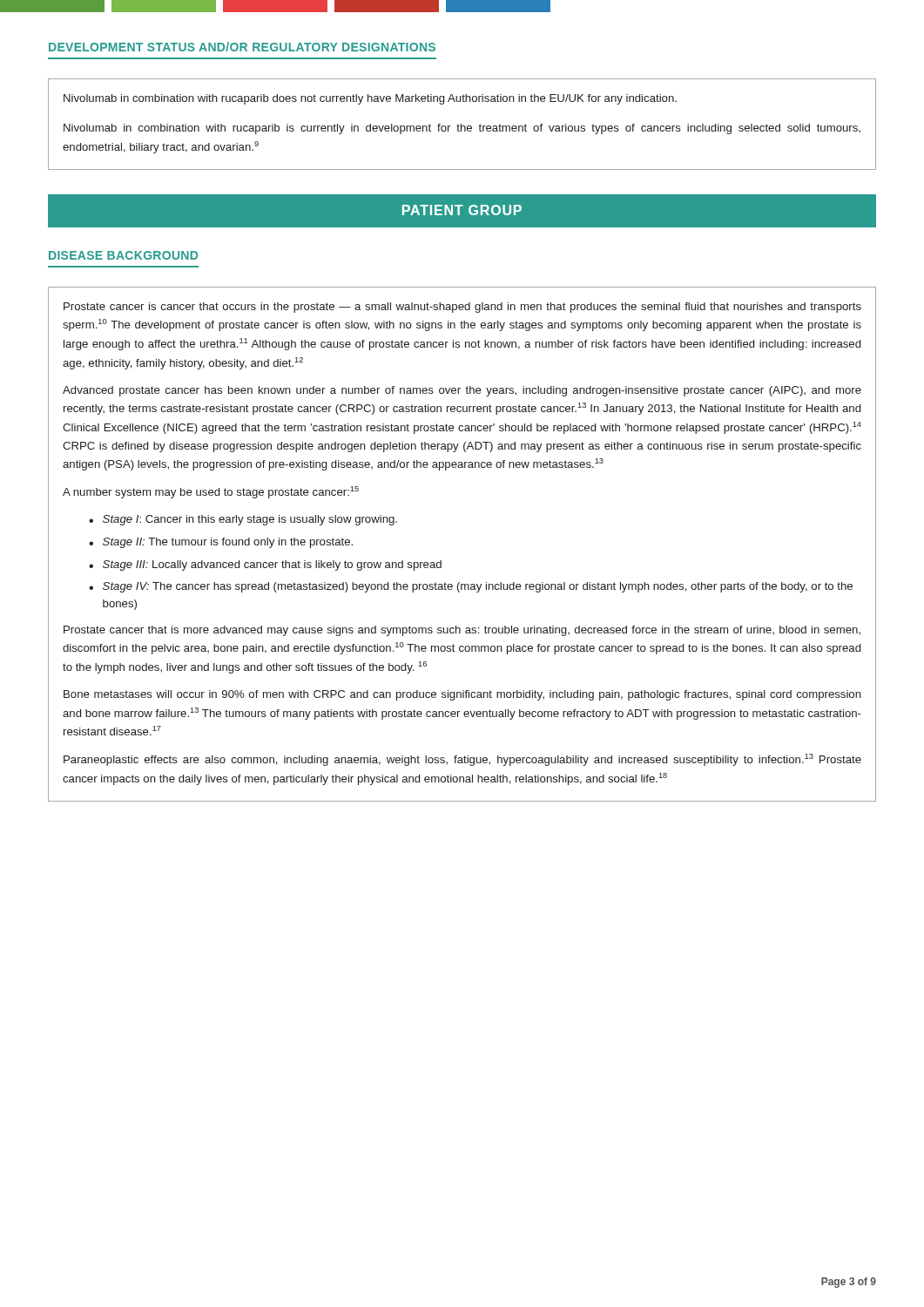
Task: Point to the block starting "DISEASE BACKGROUND"
Action: coord(123,258)
